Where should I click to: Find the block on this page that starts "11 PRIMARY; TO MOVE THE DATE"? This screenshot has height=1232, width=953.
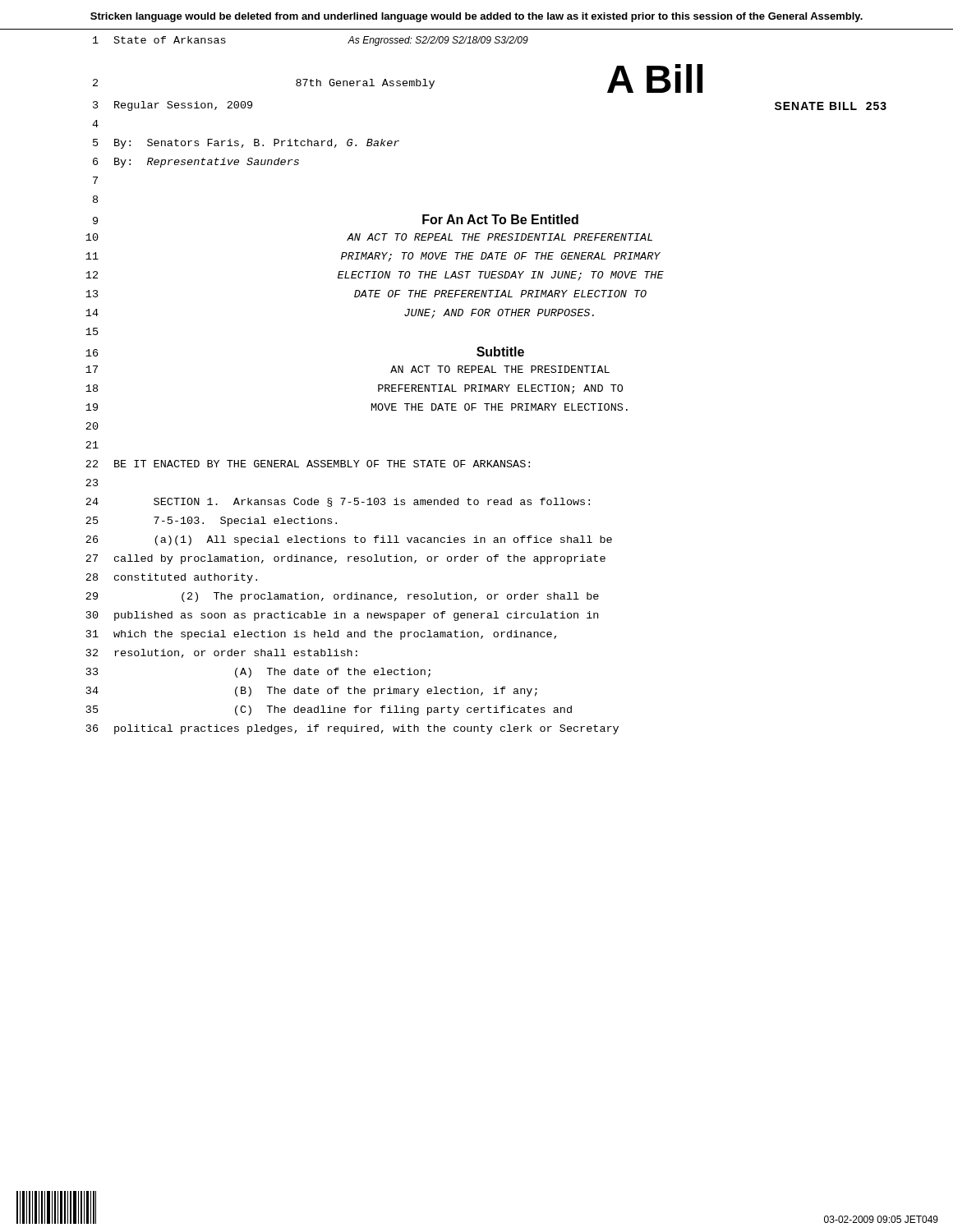coord(476,257)
